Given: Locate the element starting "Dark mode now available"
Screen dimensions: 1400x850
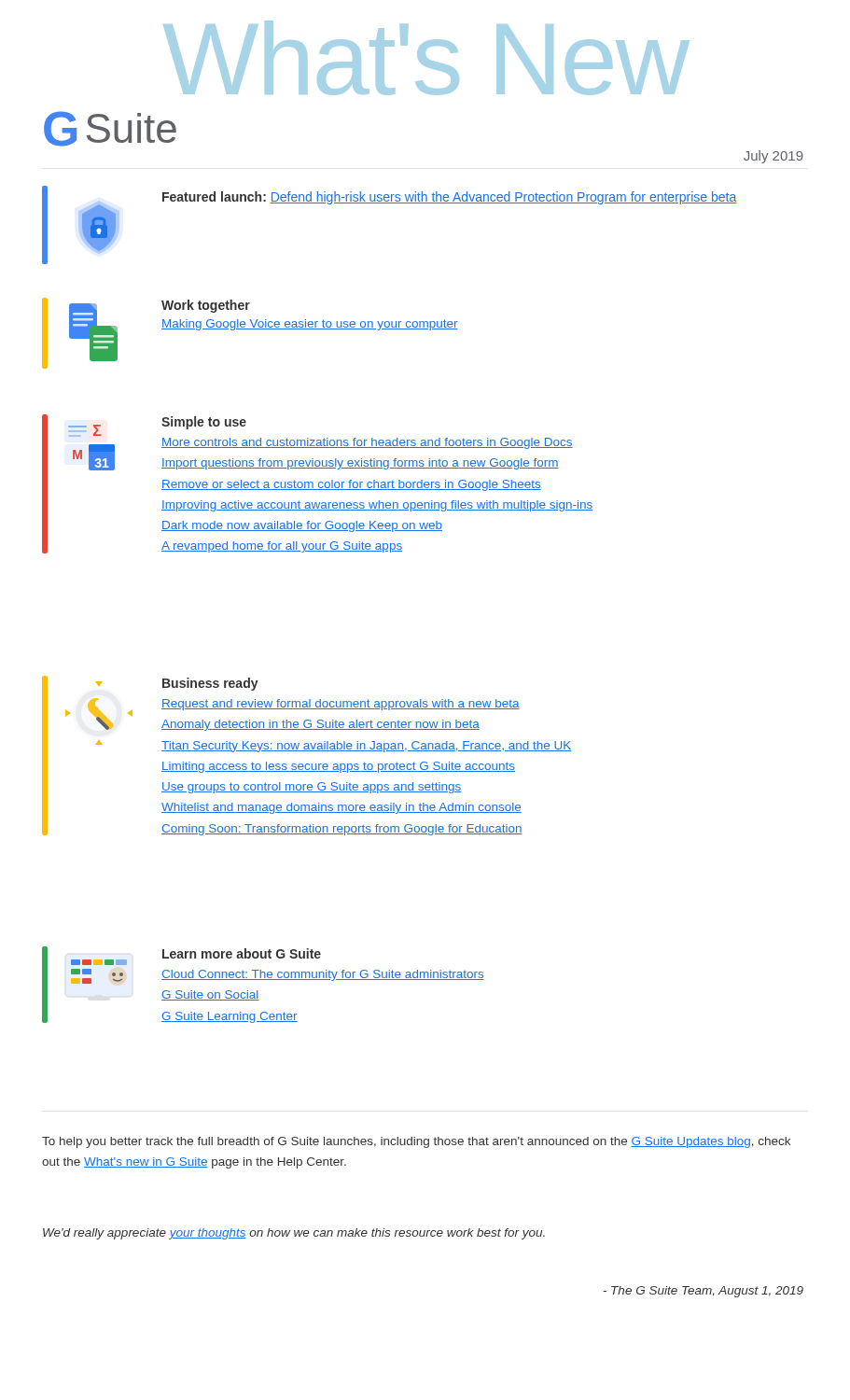Looking at the screenshot, I should click(302, 526).
